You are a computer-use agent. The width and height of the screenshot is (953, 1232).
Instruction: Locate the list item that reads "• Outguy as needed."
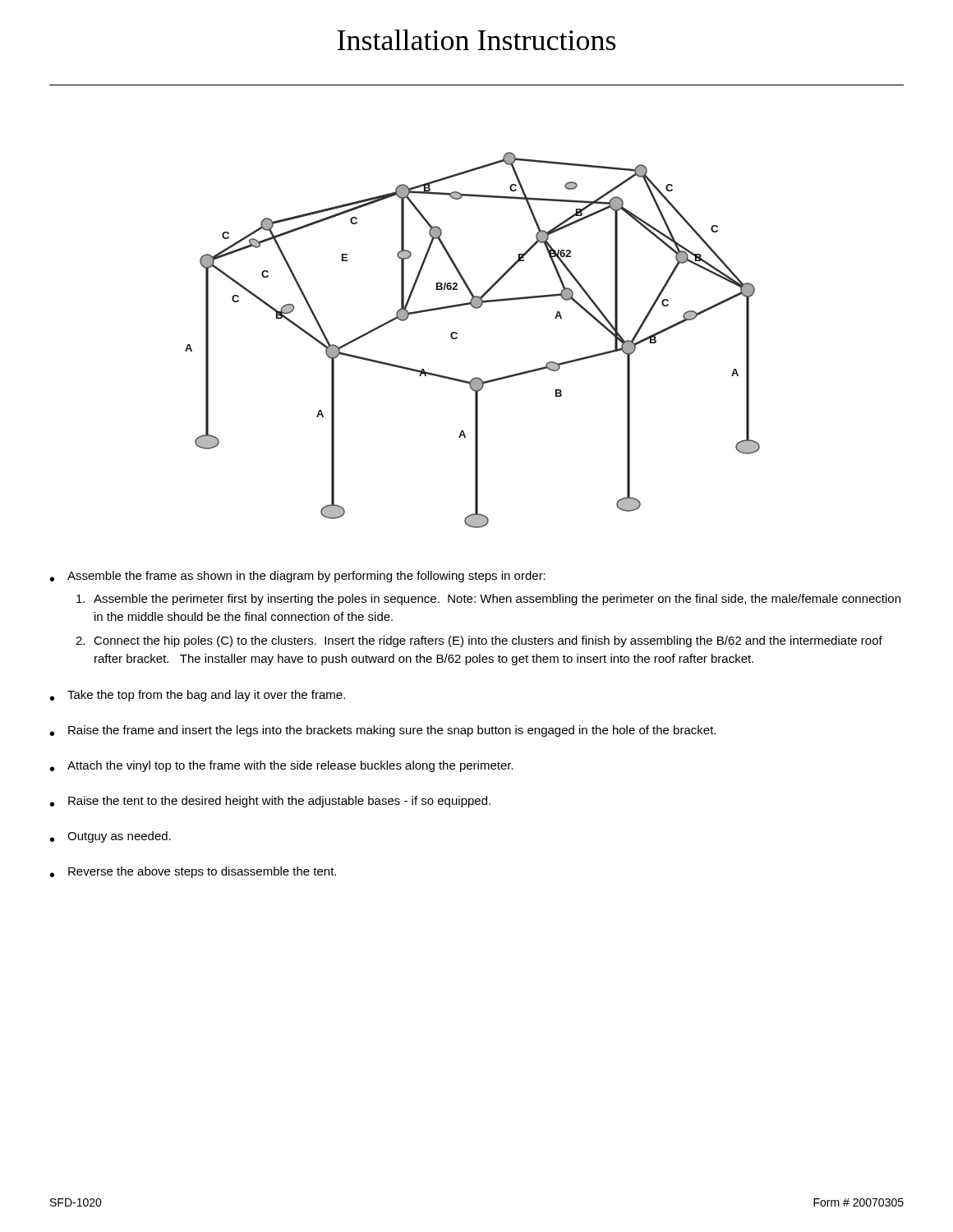[x=110, y=837]
